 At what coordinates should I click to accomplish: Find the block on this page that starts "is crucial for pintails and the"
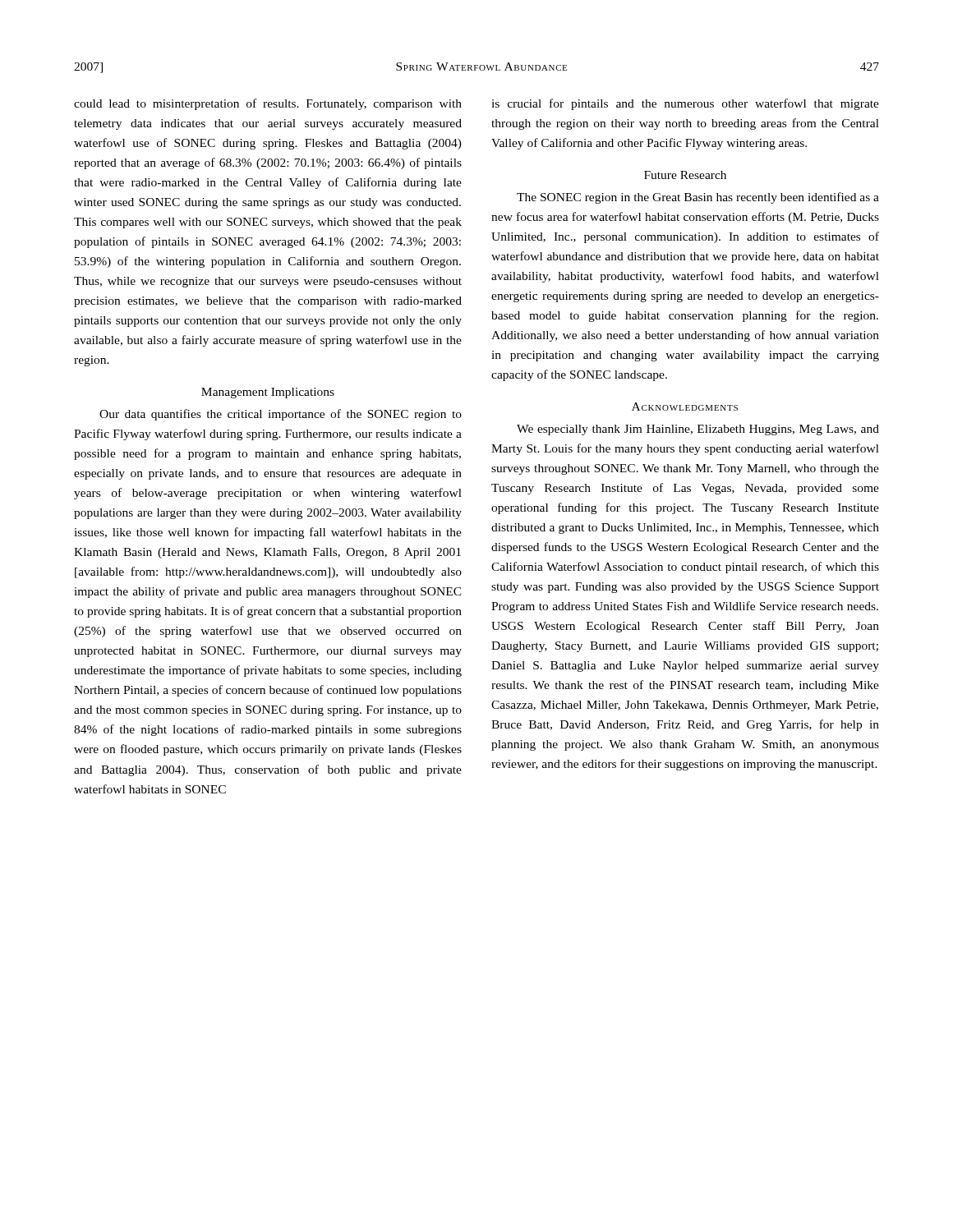coord(685,123)
